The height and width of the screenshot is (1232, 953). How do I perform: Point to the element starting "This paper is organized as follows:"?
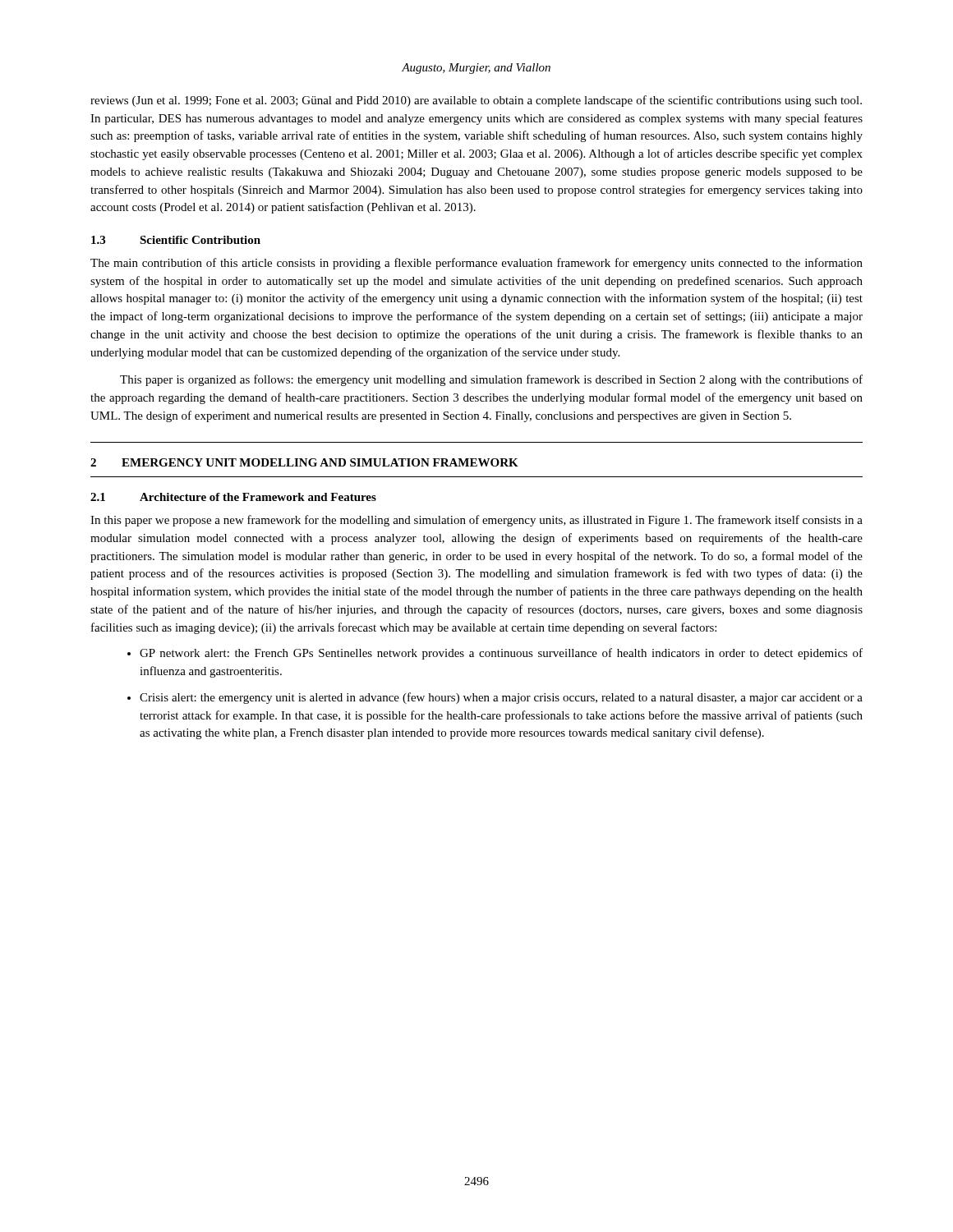tap(476, 398)
